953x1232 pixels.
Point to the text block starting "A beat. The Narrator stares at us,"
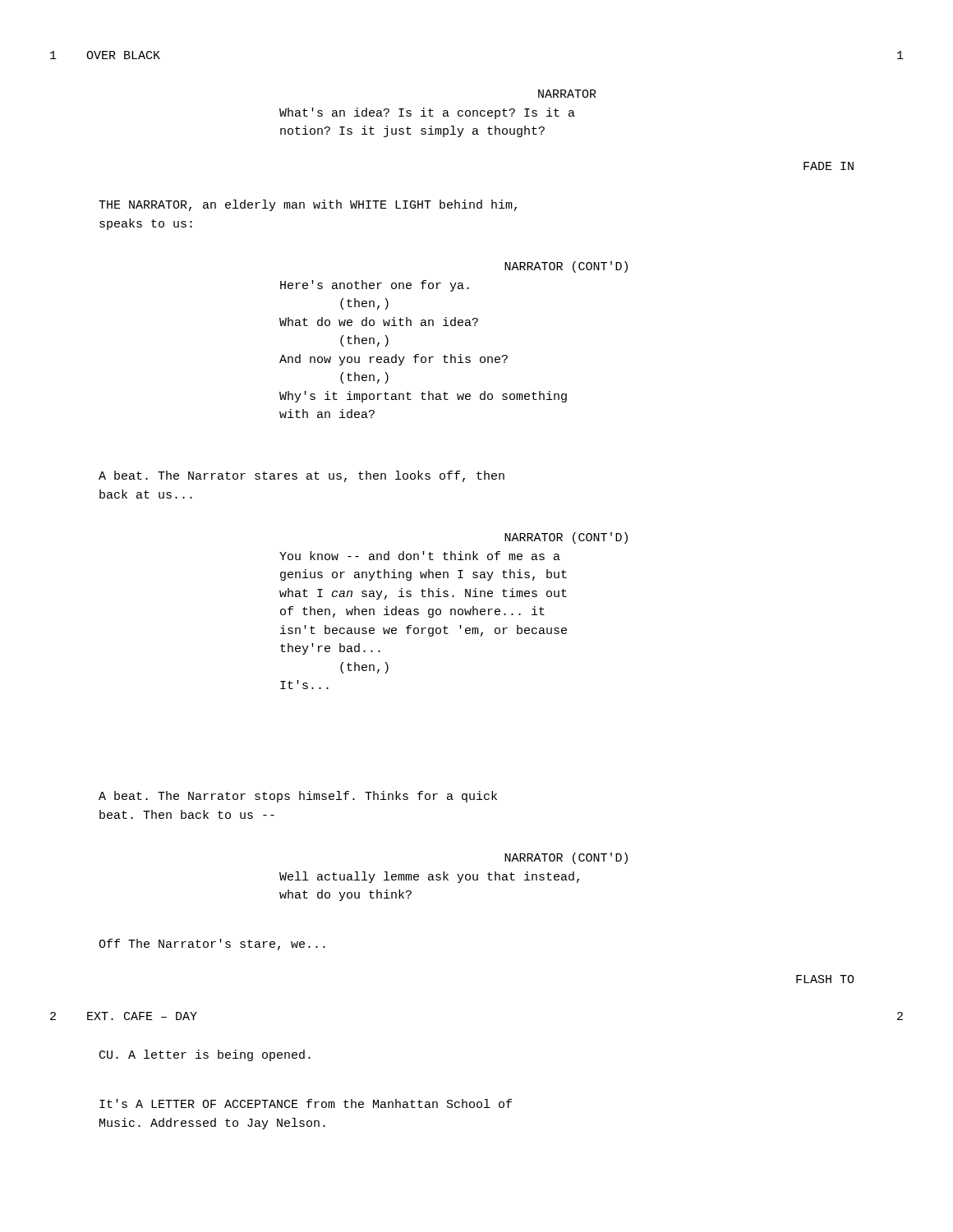(x=302, y=486)
